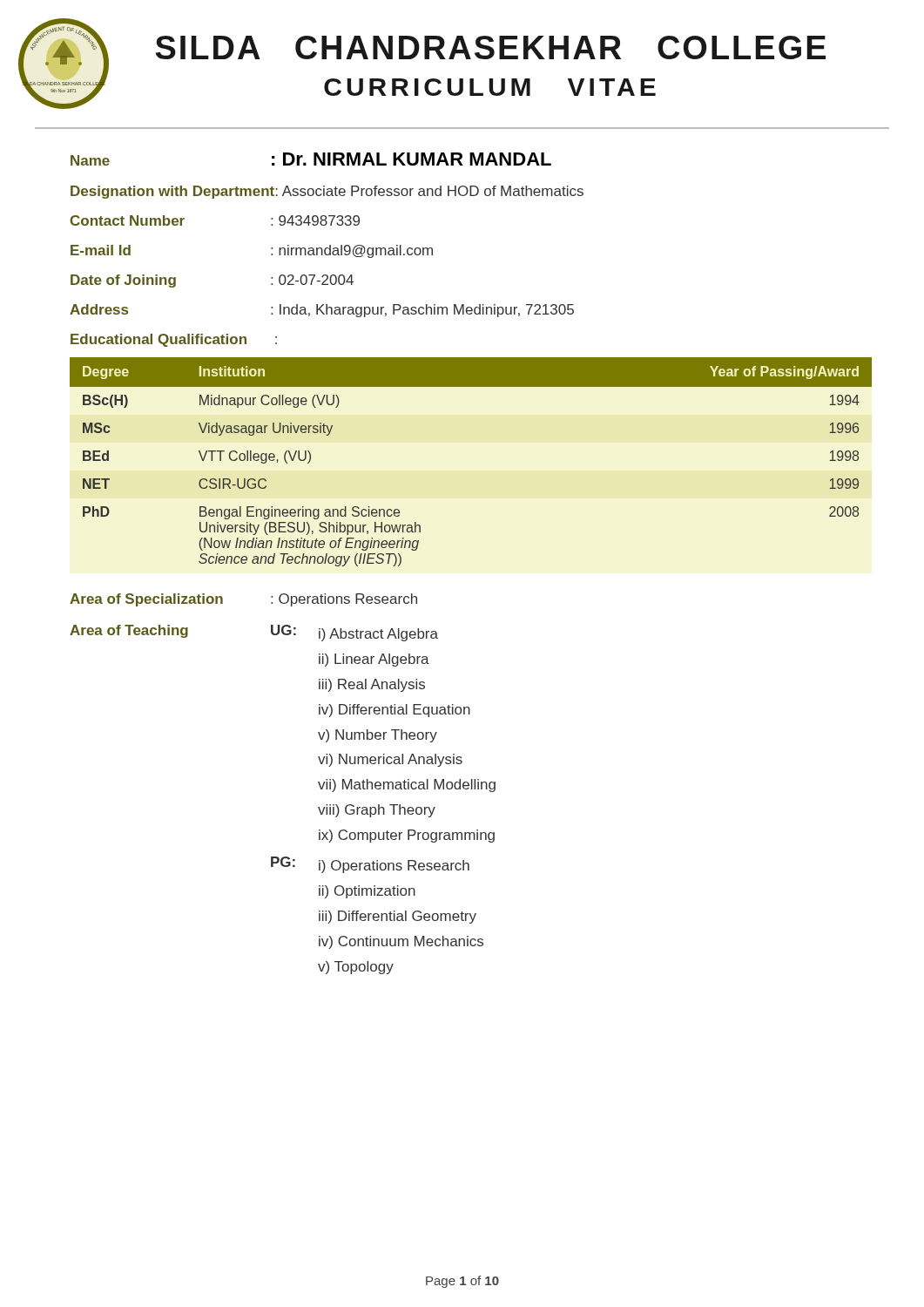Where is the passage that starts "Designation with Department :"?
924x1307 pixels.
tap(327, 192)
